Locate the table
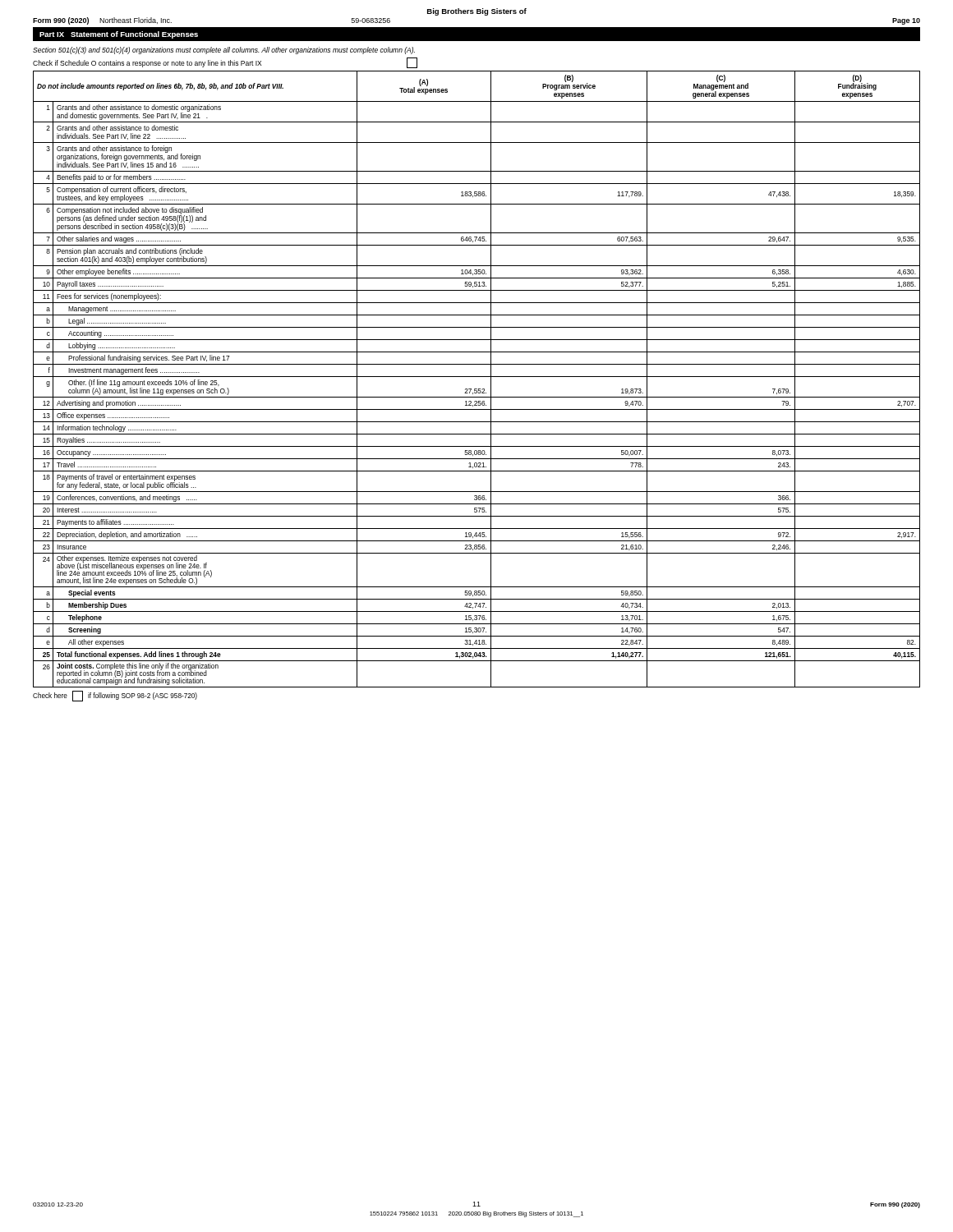Viewport: 953px width, 1232px height. coord(476,379)
